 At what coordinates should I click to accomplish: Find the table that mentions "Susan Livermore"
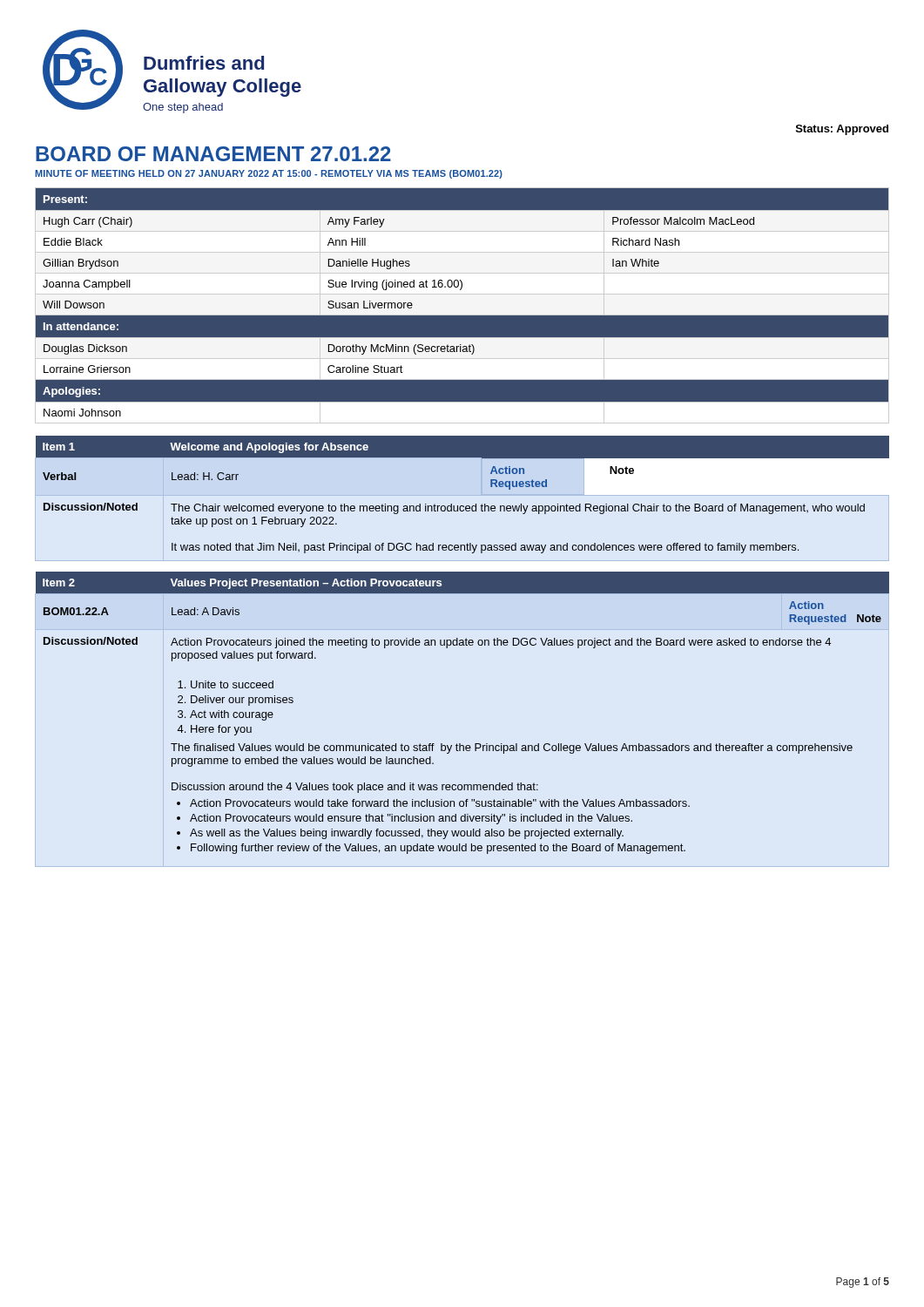click(x=462, y=305)
